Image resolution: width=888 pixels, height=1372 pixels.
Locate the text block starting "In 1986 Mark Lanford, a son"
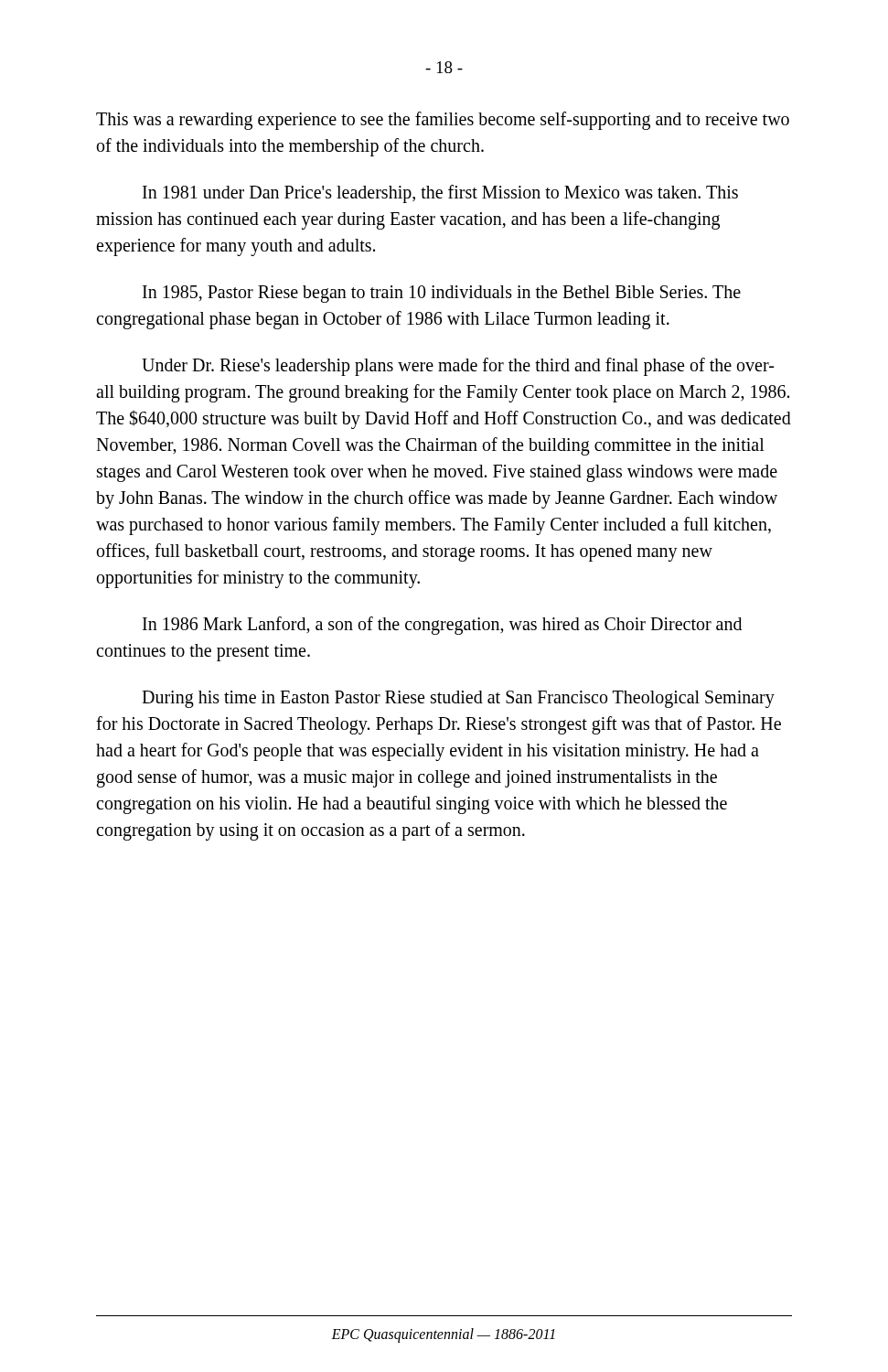tap(444, 637)
